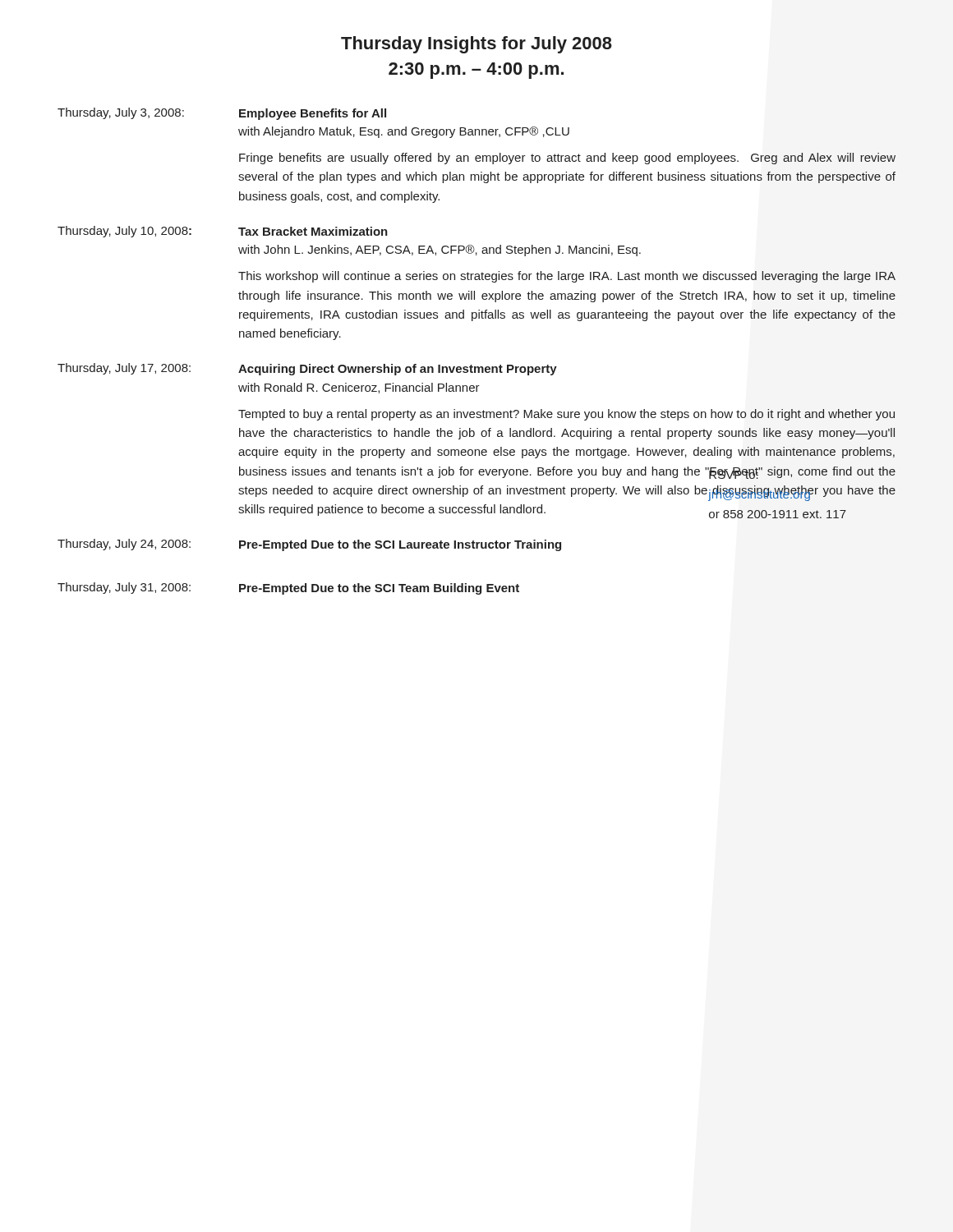Click on the block starting "with John L. Jenkins, AEP, CSA,"
Image resolution: width=953 pixels, height=1232 pixels.
click(x=440, y=249)
